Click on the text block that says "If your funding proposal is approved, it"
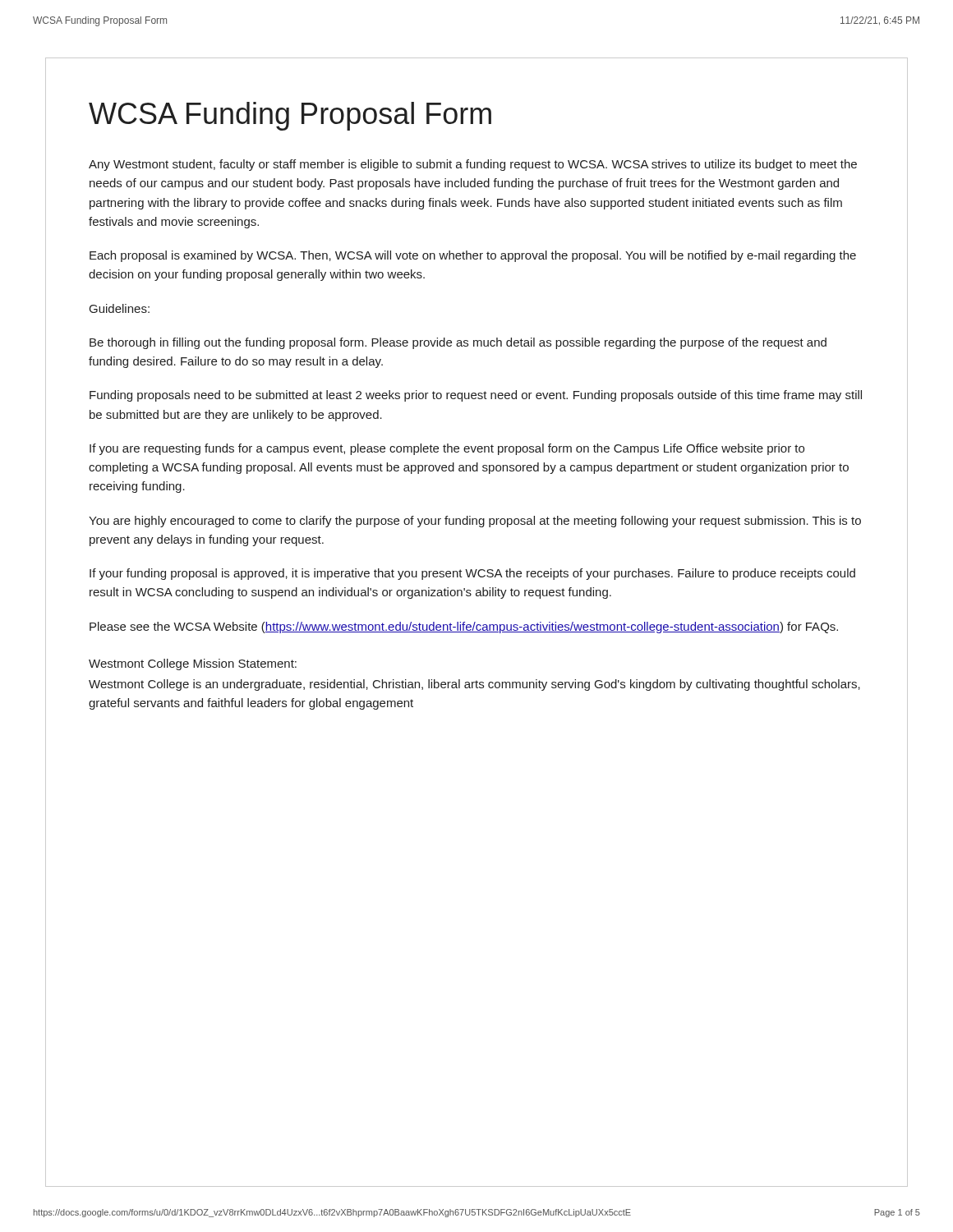The image size is (953, 1232). (472, 582)
